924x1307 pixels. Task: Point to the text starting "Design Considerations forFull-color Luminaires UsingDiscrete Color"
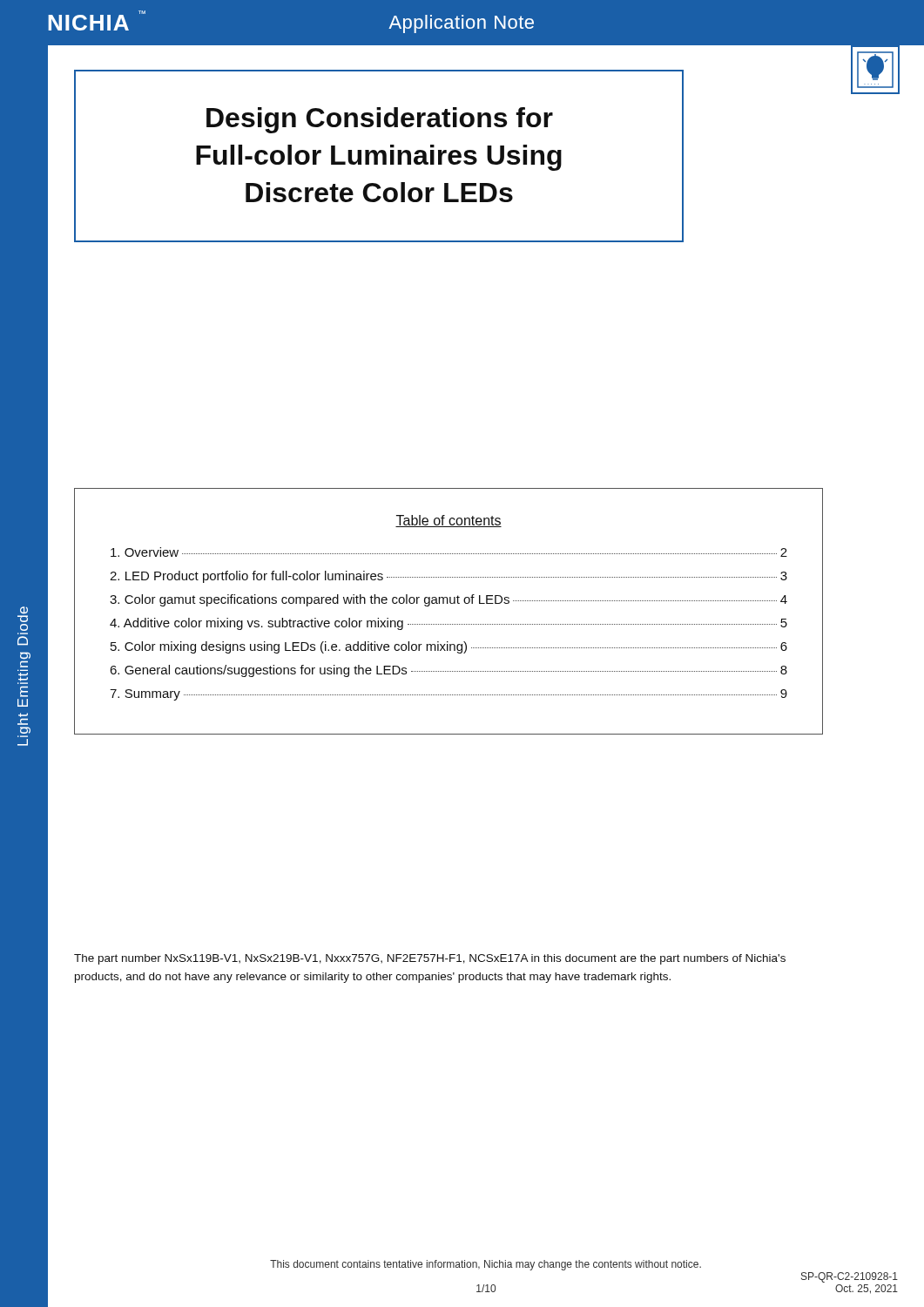pyautogui.click(x=379, y=156)
